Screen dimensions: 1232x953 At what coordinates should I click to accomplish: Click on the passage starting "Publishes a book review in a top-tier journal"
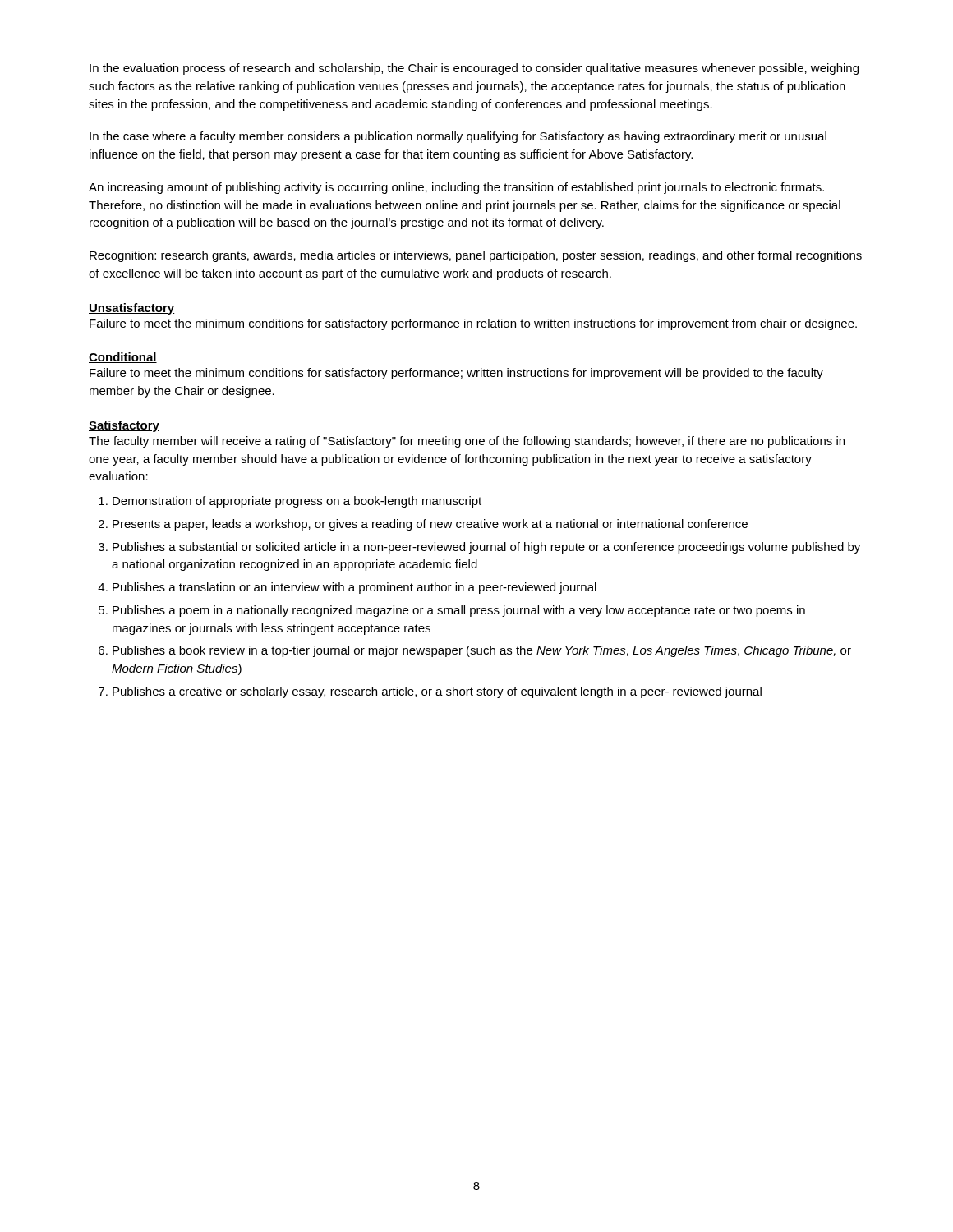point(481,659)
